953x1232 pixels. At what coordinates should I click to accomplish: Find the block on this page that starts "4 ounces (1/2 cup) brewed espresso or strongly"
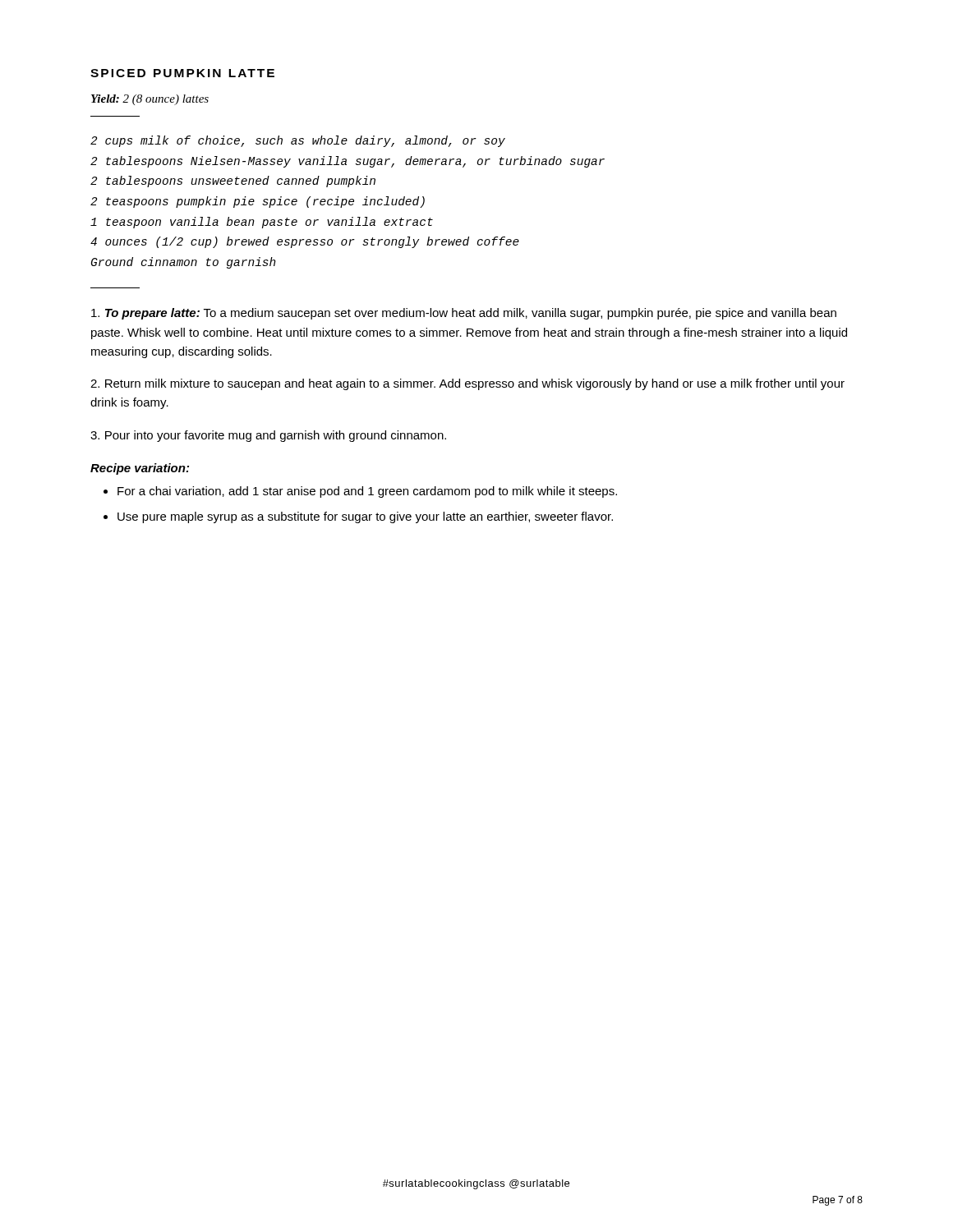tap(476, 243)
